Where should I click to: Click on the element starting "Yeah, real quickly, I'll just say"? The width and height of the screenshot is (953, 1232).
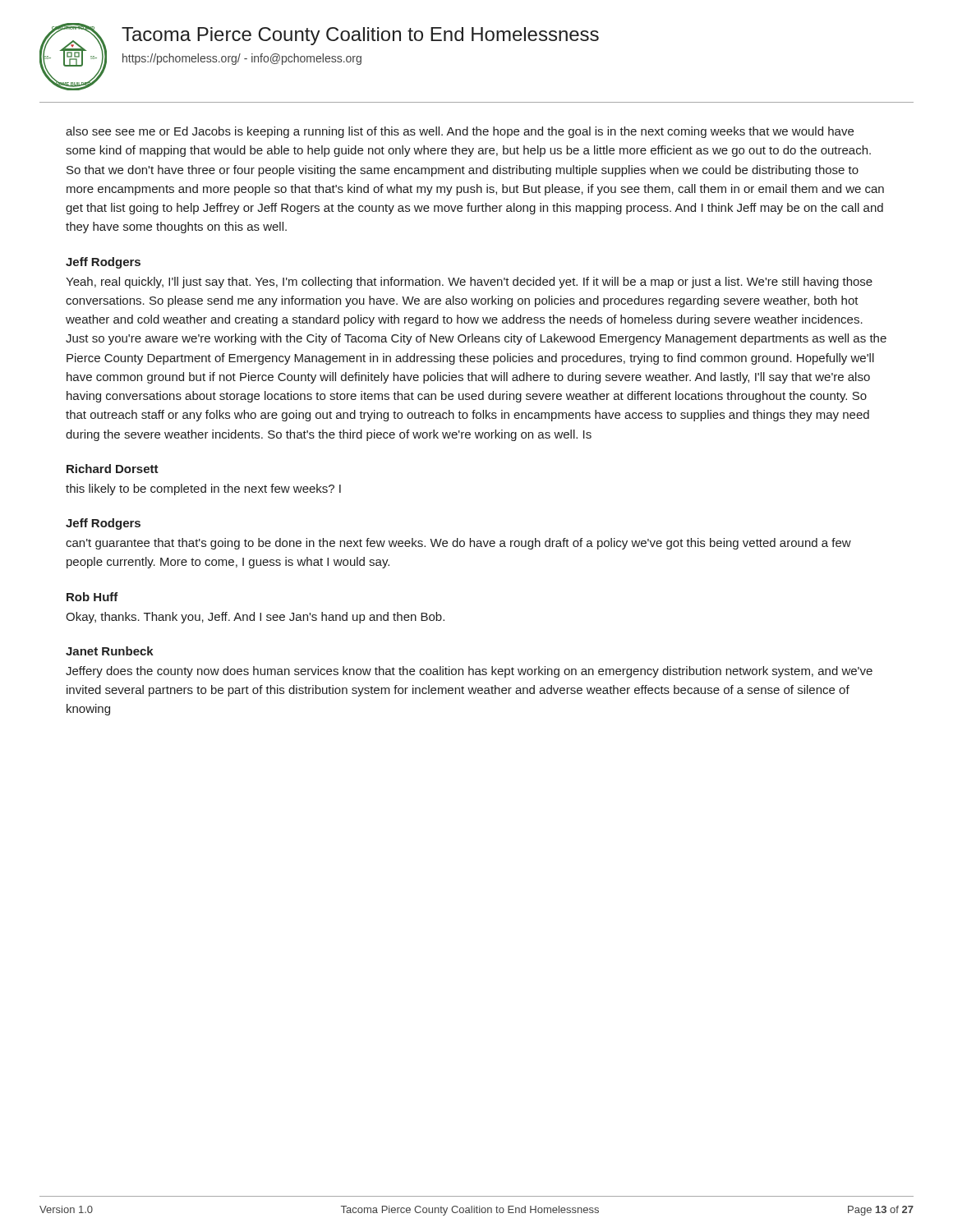pyautogui.click(x=476, y=357)
